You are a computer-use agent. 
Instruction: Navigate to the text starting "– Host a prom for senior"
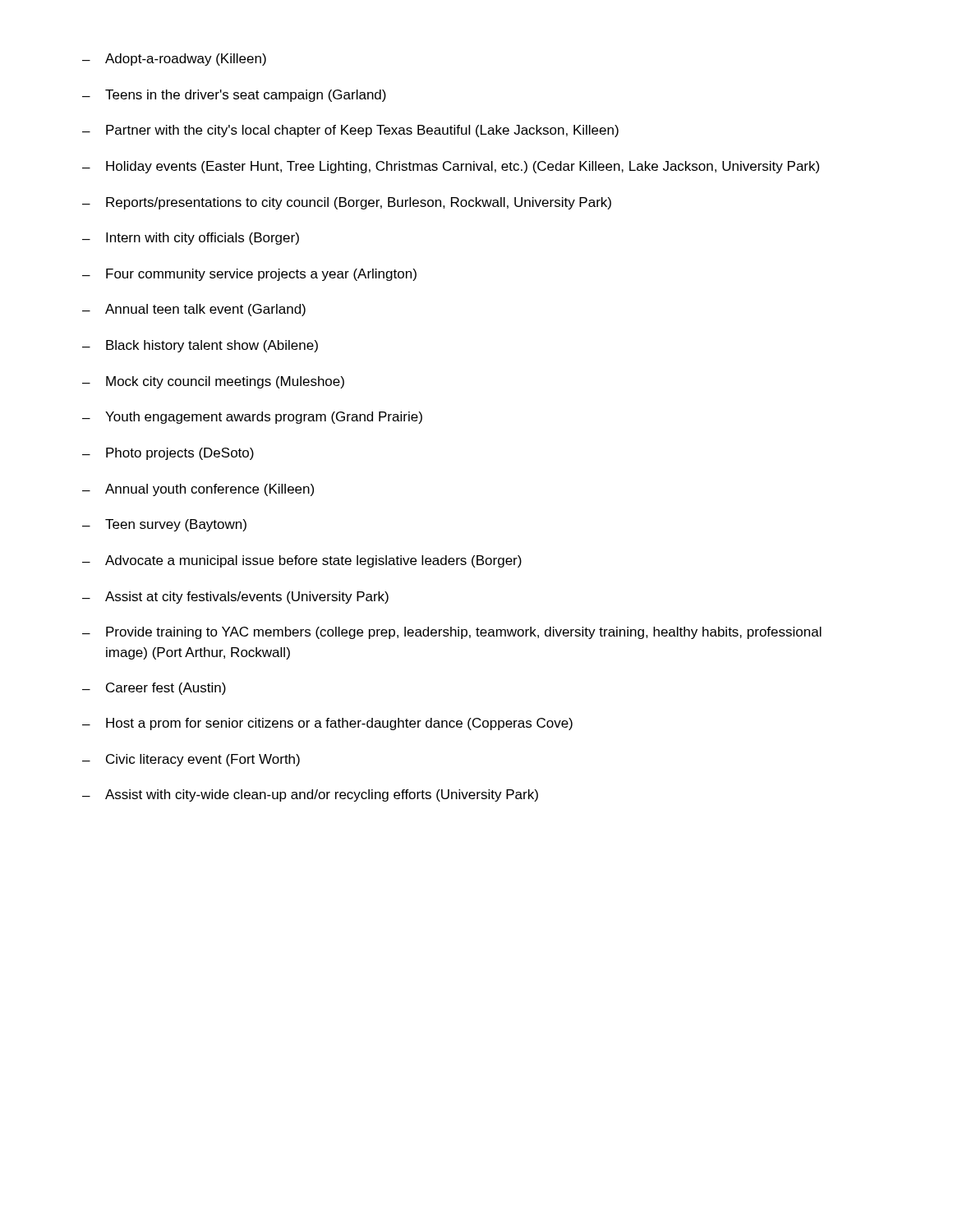pyautogui.click(x=468, y=724)
